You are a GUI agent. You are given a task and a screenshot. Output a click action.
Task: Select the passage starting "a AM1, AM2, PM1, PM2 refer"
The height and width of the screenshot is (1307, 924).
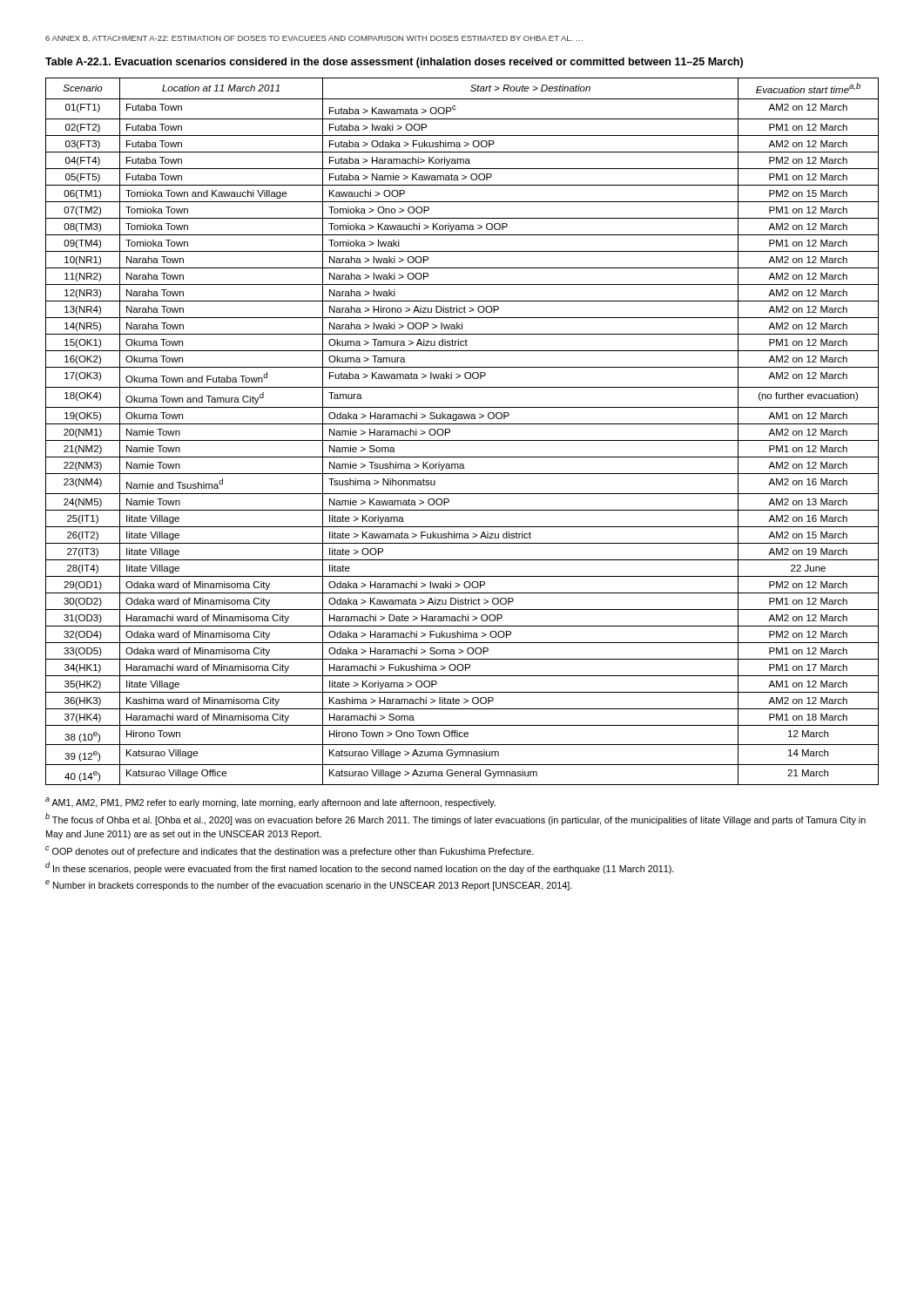(462, 802)
